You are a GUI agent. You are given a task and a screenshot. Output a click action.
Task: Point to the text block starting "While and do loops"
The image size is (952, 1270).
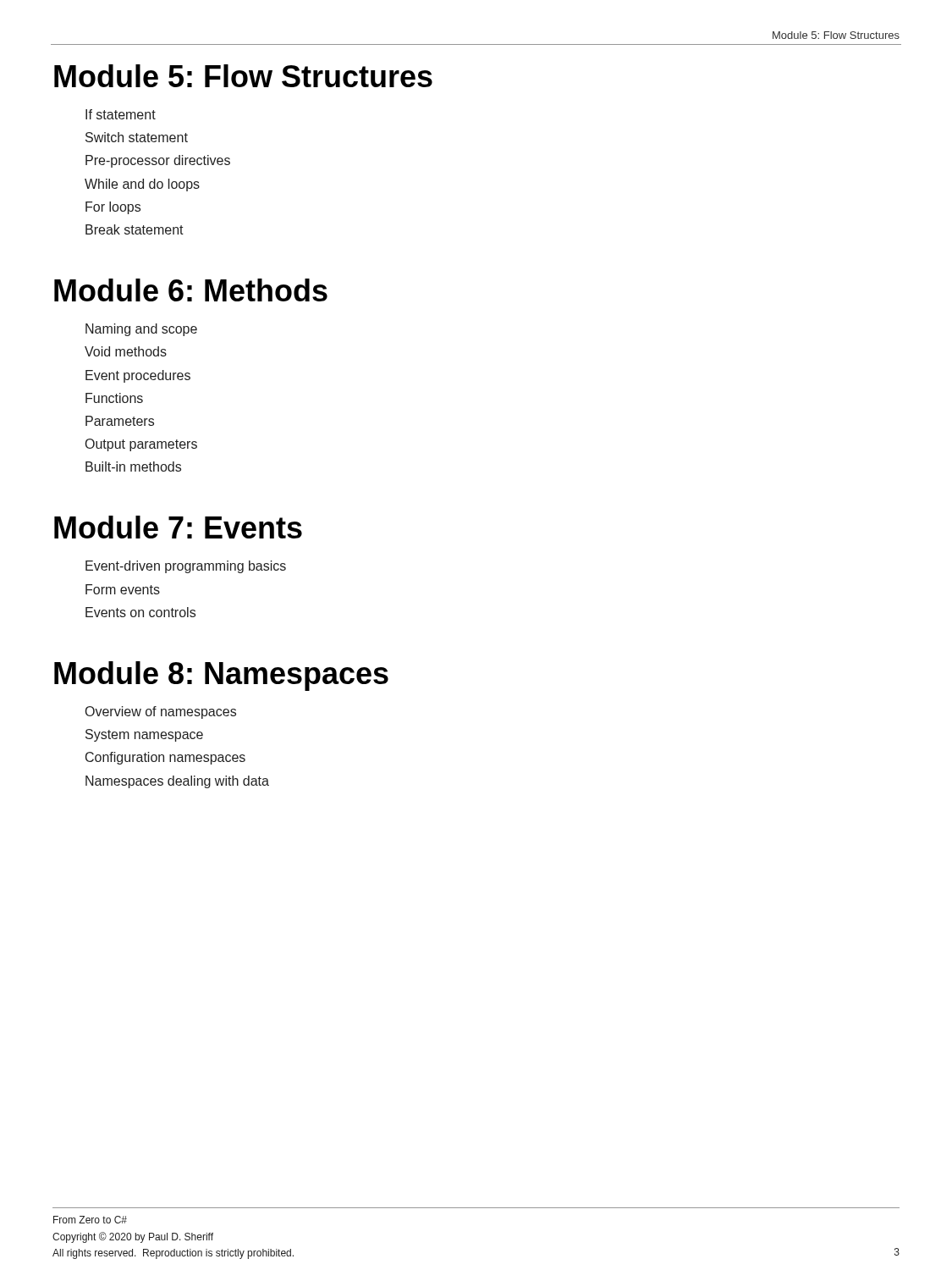[x=142, y=184]
